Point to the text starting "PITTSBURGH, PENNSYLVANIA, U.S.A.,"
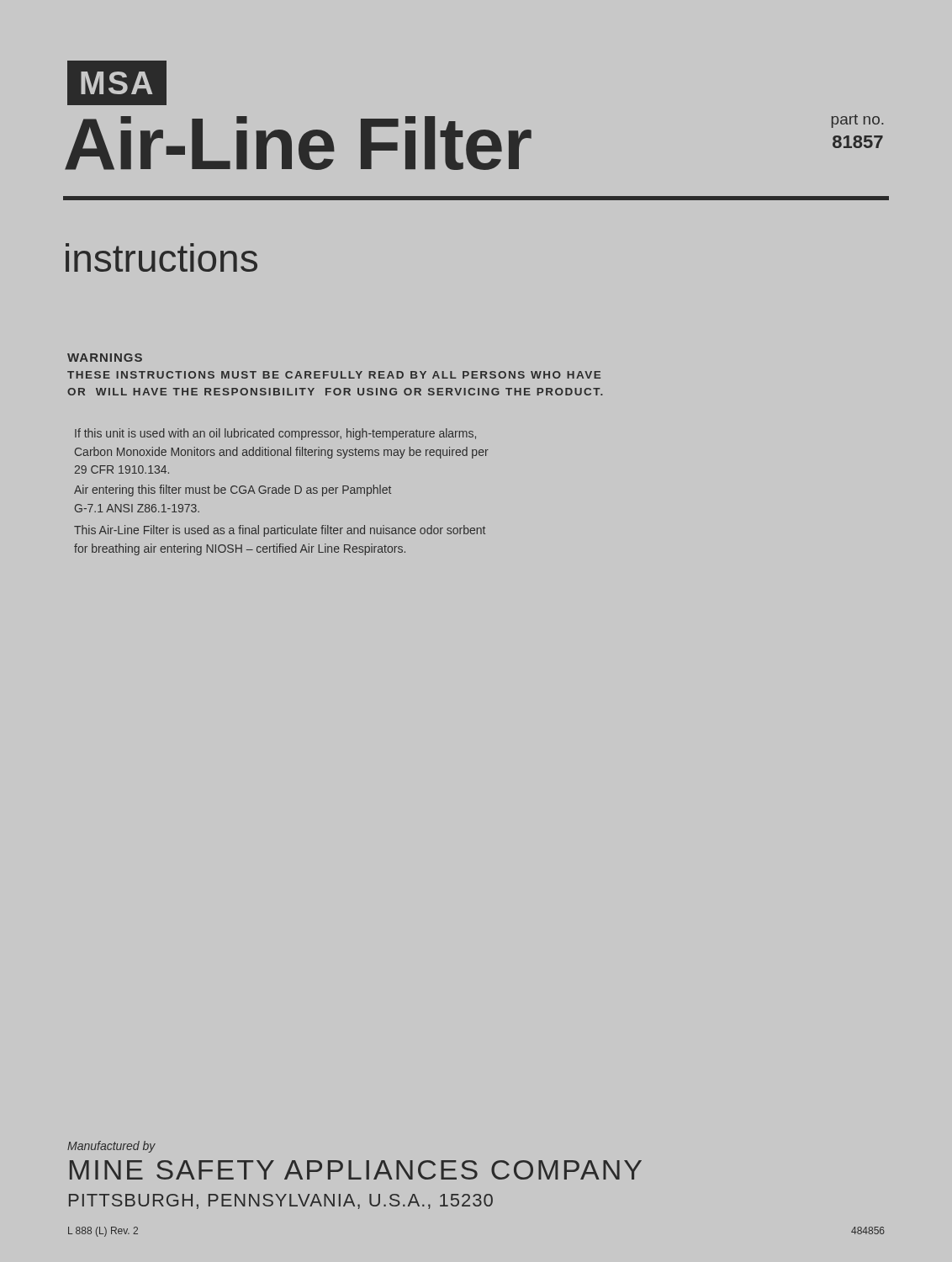This screenshot has width=952, height=1262. (x=281, y=1200)
